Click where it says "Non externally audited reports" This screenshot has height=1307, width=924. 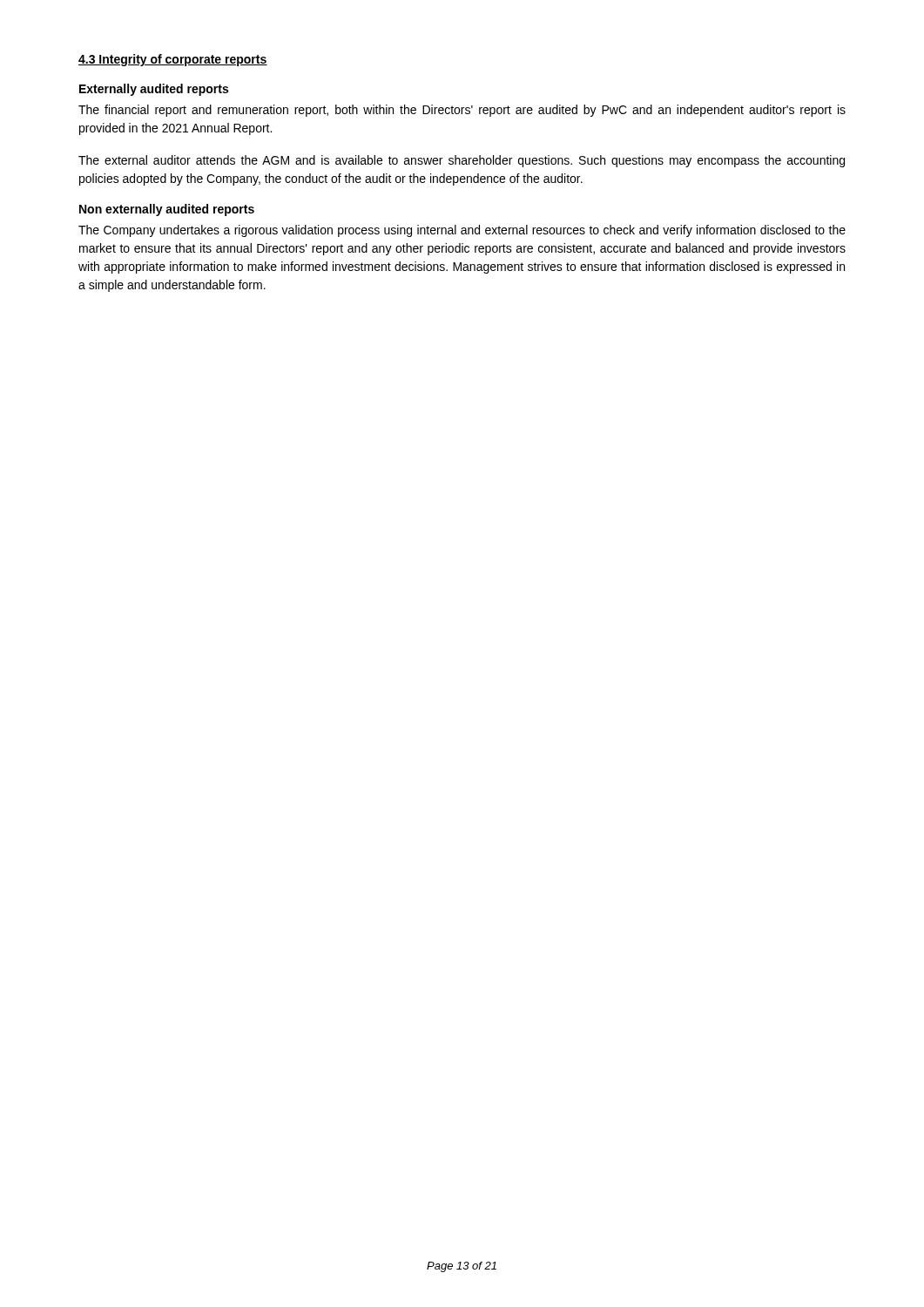click(166, 209)
